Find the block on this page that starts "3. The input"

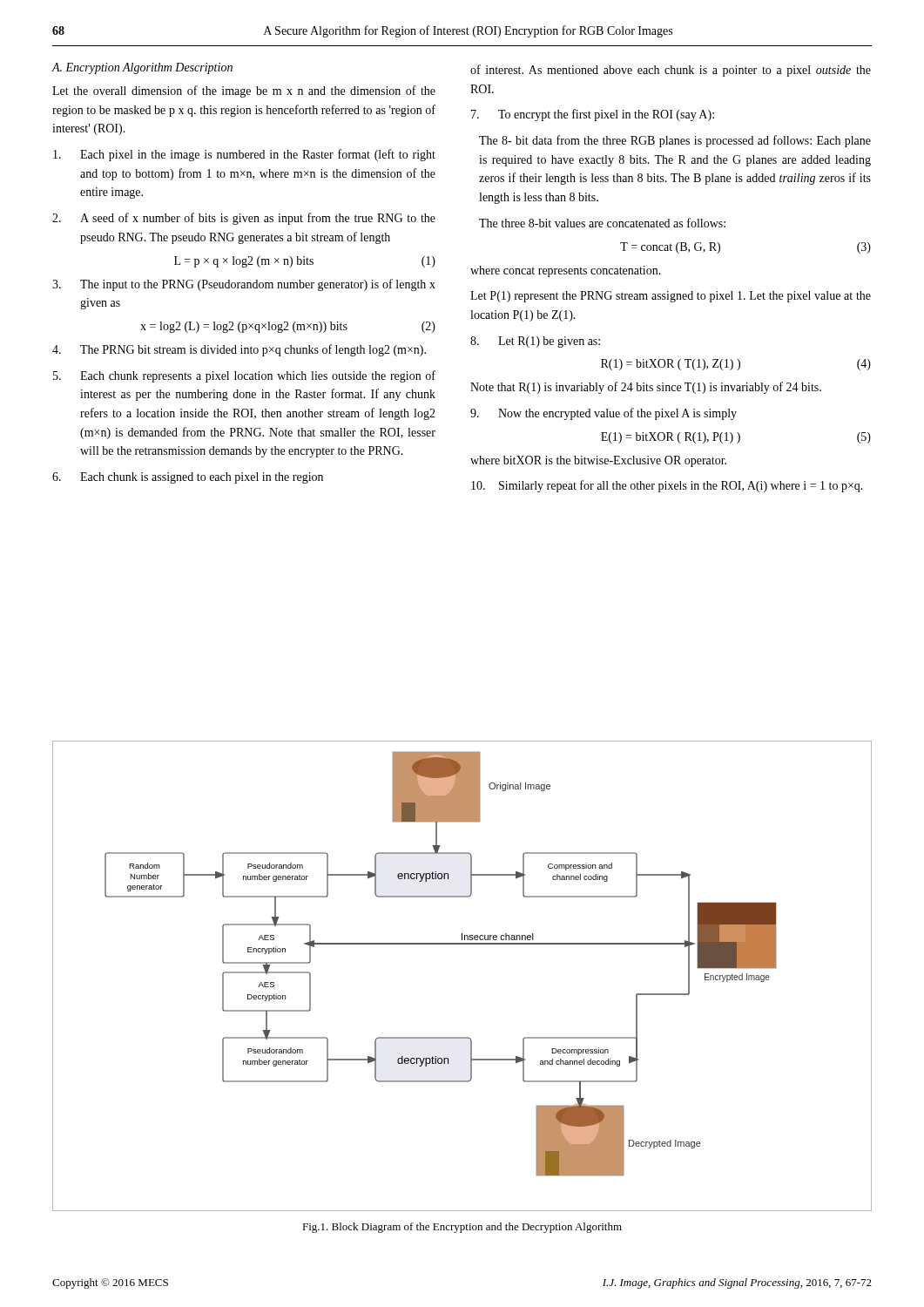click(x=244, y=294)
